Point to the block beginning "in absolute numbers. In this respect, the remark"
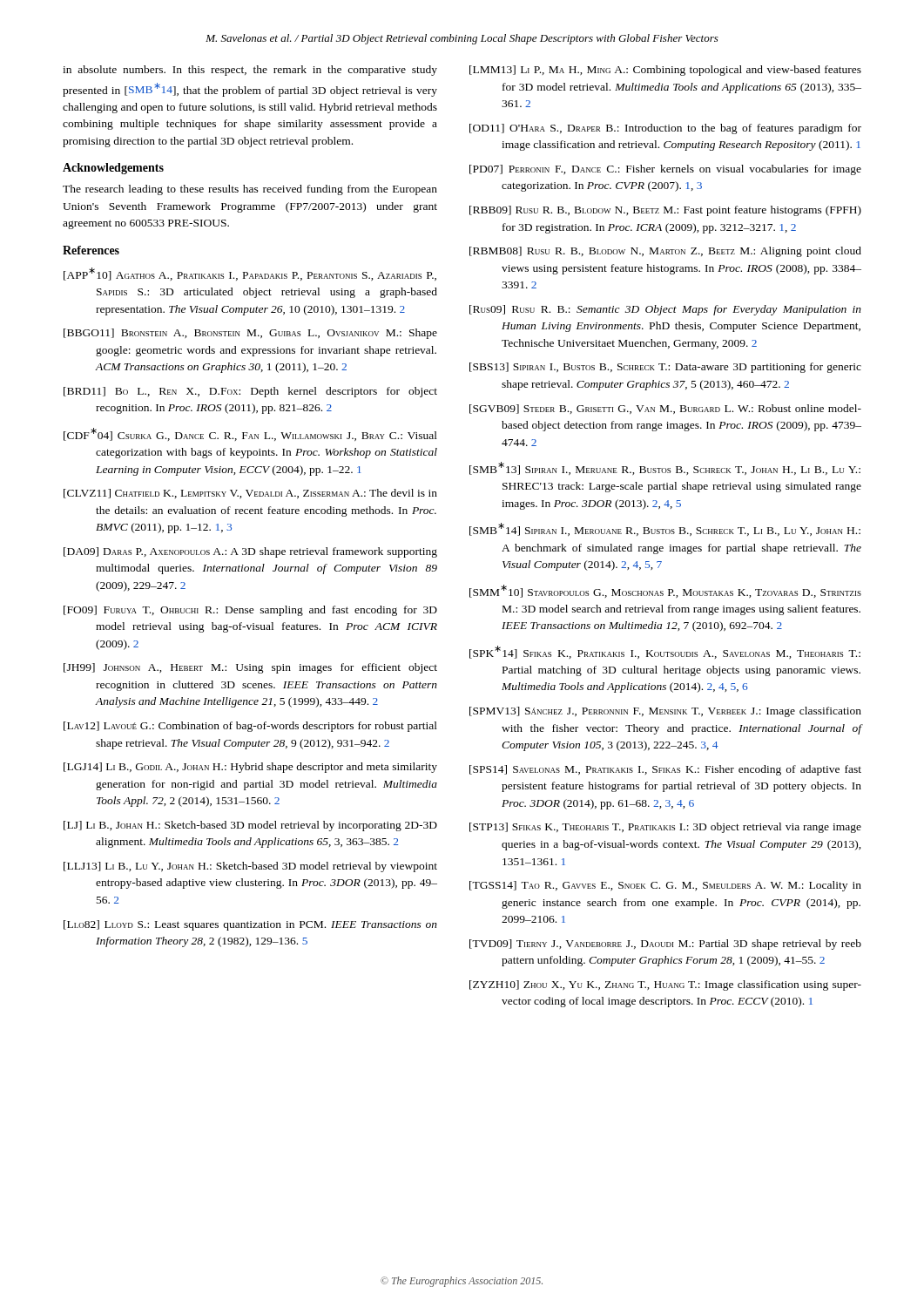Image resolution: width=924 pixels, height=1307 pixels. point(250,105)
